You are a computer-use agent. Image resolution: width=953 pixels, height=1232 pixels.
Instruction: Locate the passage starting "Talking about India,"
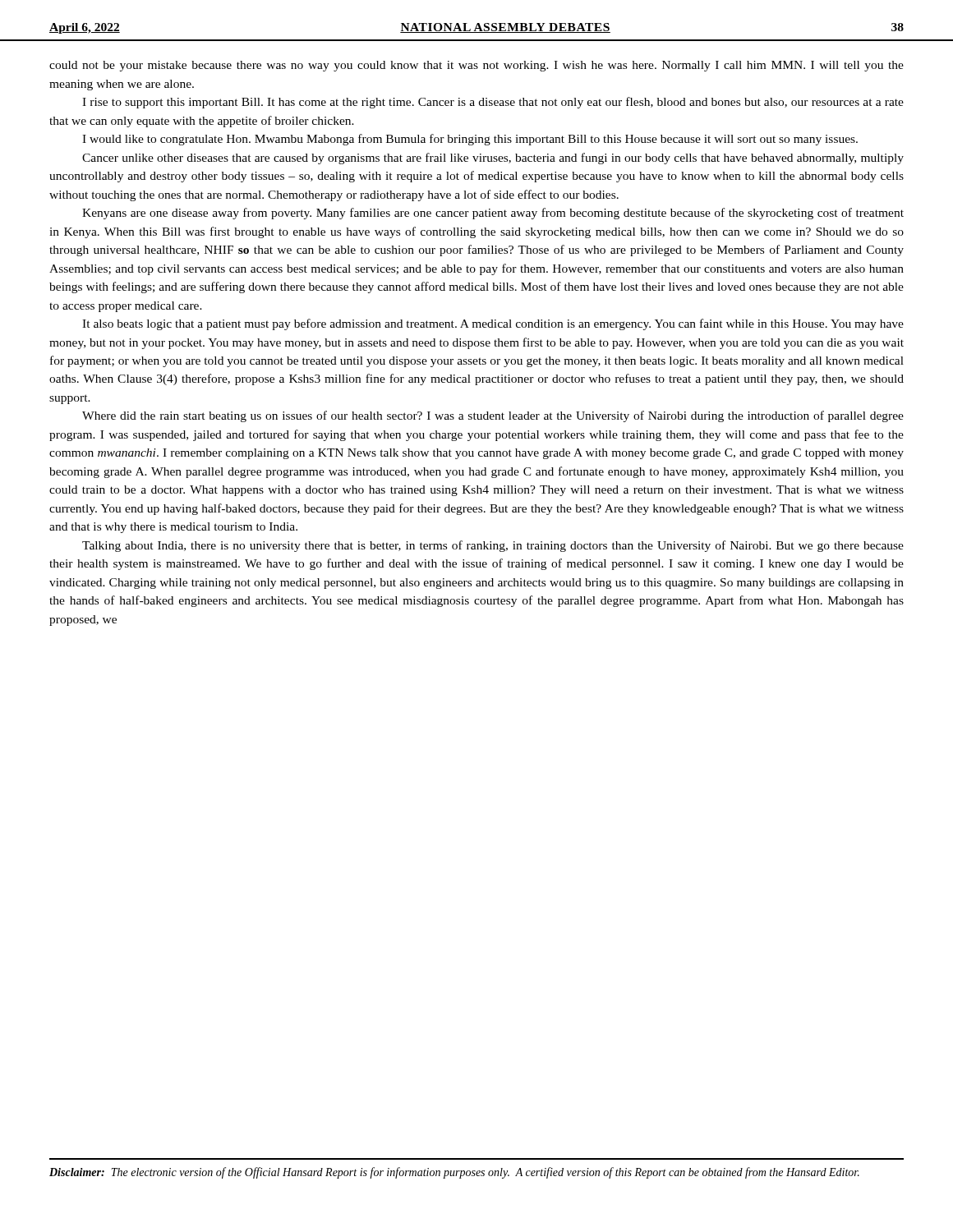(476, 582)
